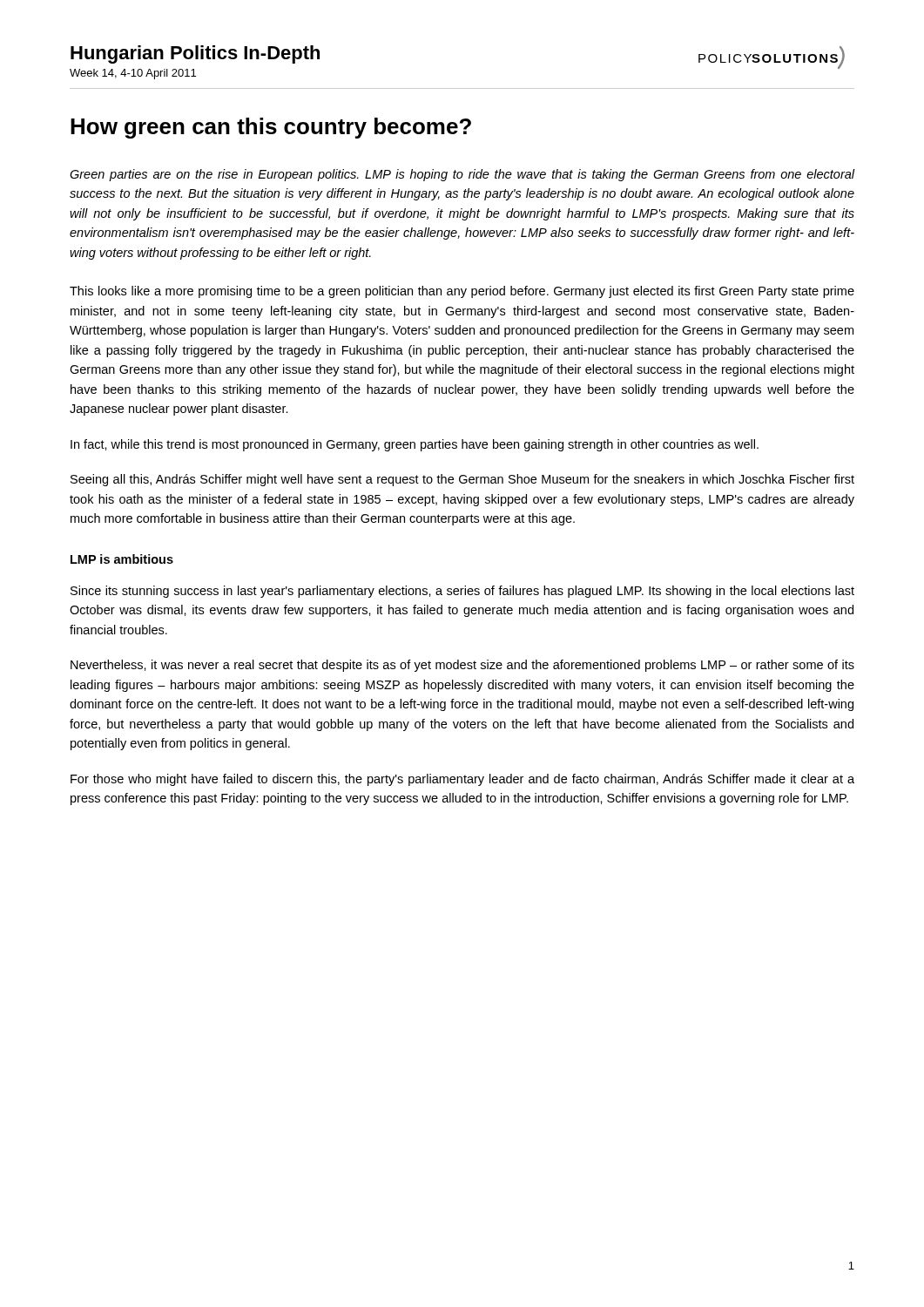Screen dimensions: 1307x924
Task: Point to the text starting "Seeing all this, András Schiffer might well have"
Action: (462, 499)
